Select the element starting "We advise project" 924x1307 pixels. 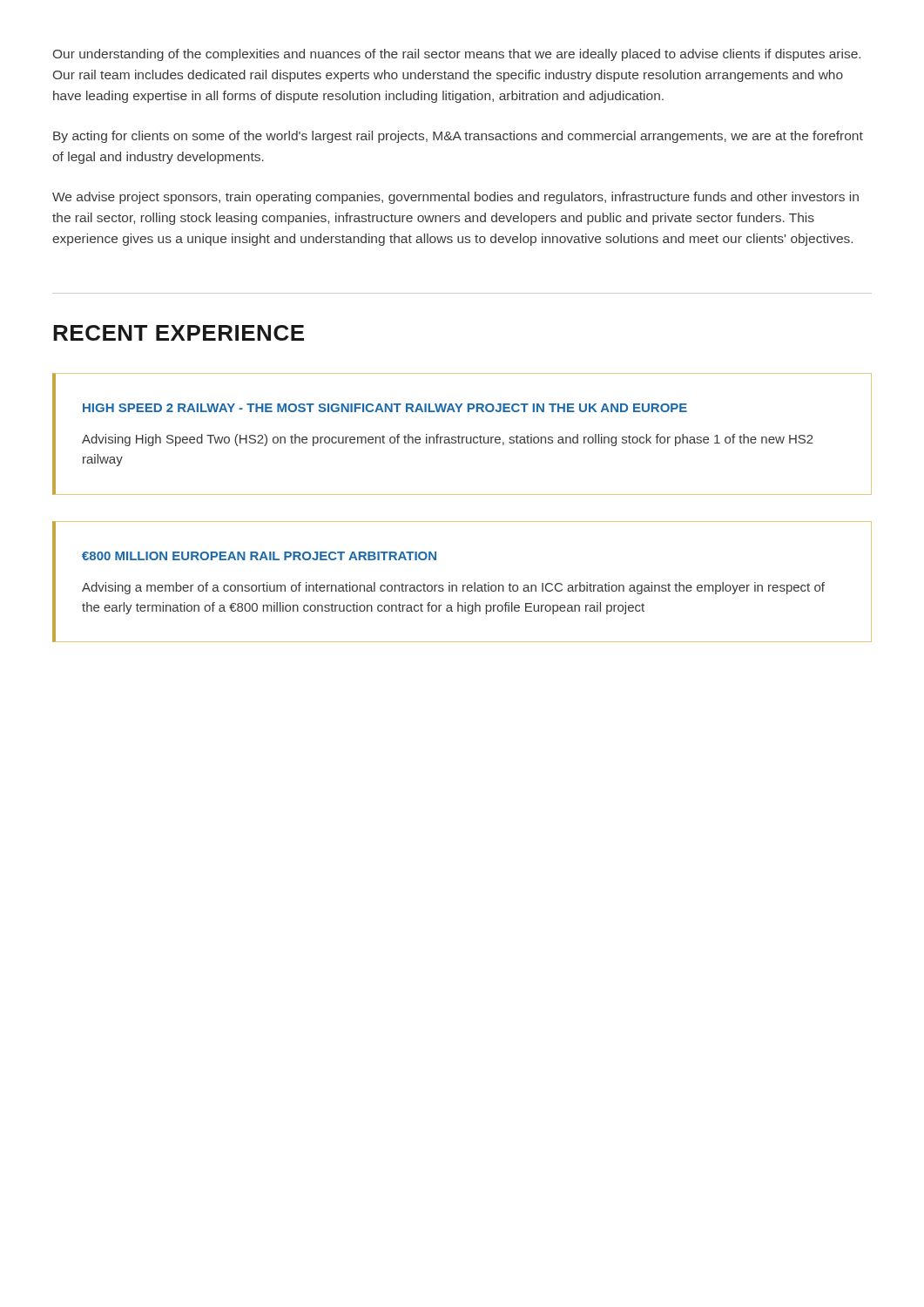pyautogui.click(x=456, y=217)
